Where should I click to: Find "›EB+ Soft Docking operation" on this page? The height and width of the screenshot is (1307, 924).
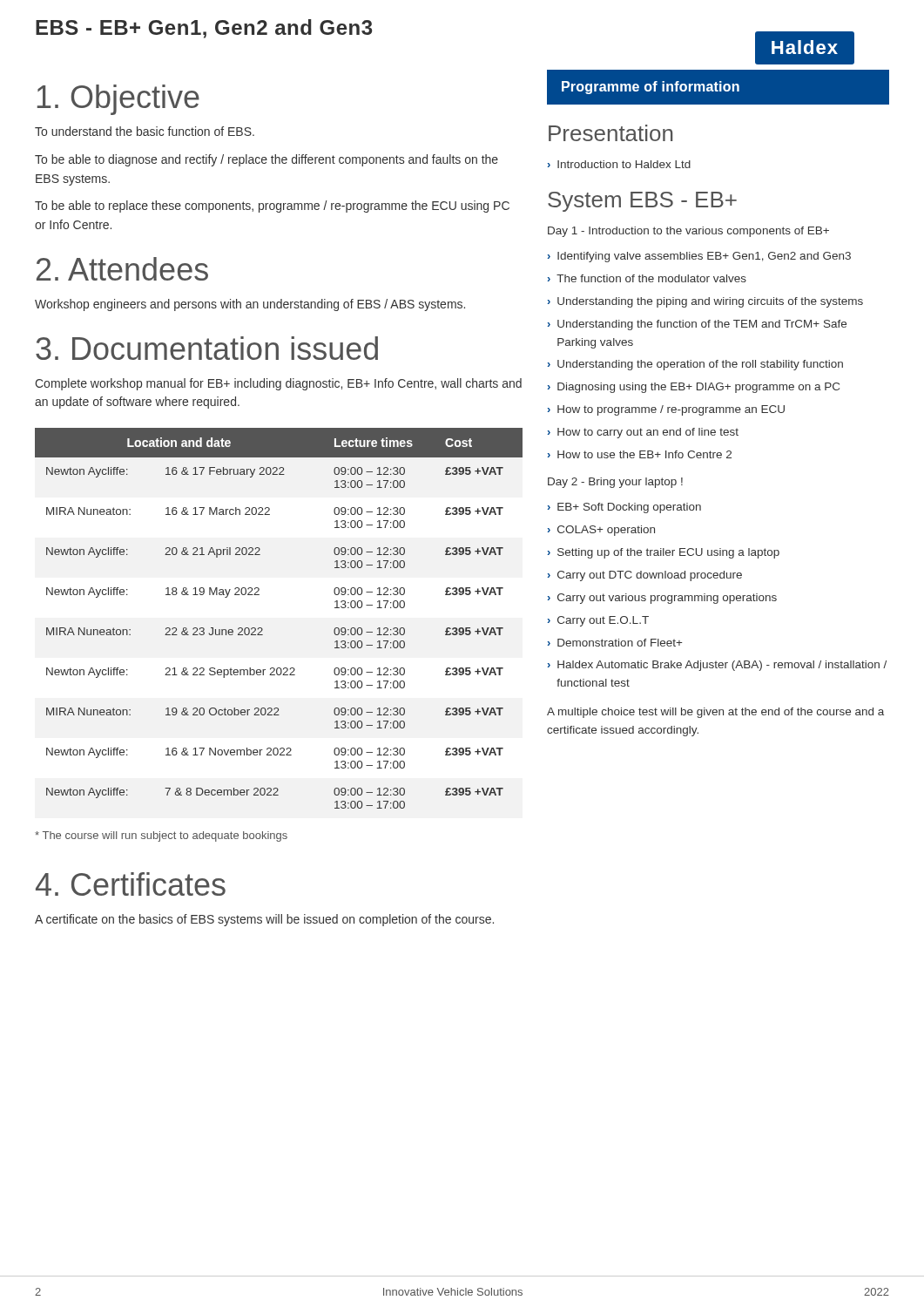[624, 508]
